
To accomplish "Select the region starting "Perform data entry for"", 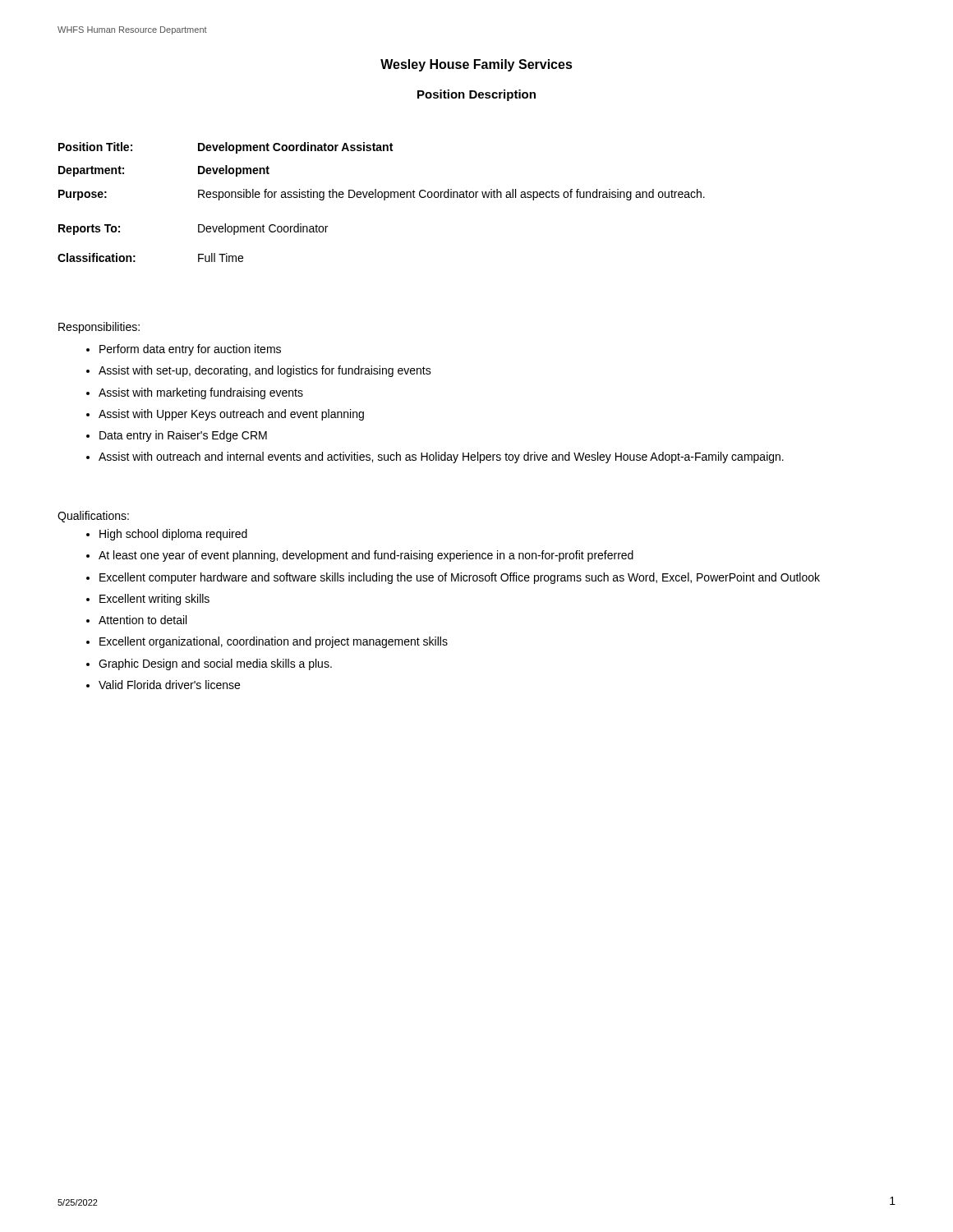I will (x=190, y=349).
